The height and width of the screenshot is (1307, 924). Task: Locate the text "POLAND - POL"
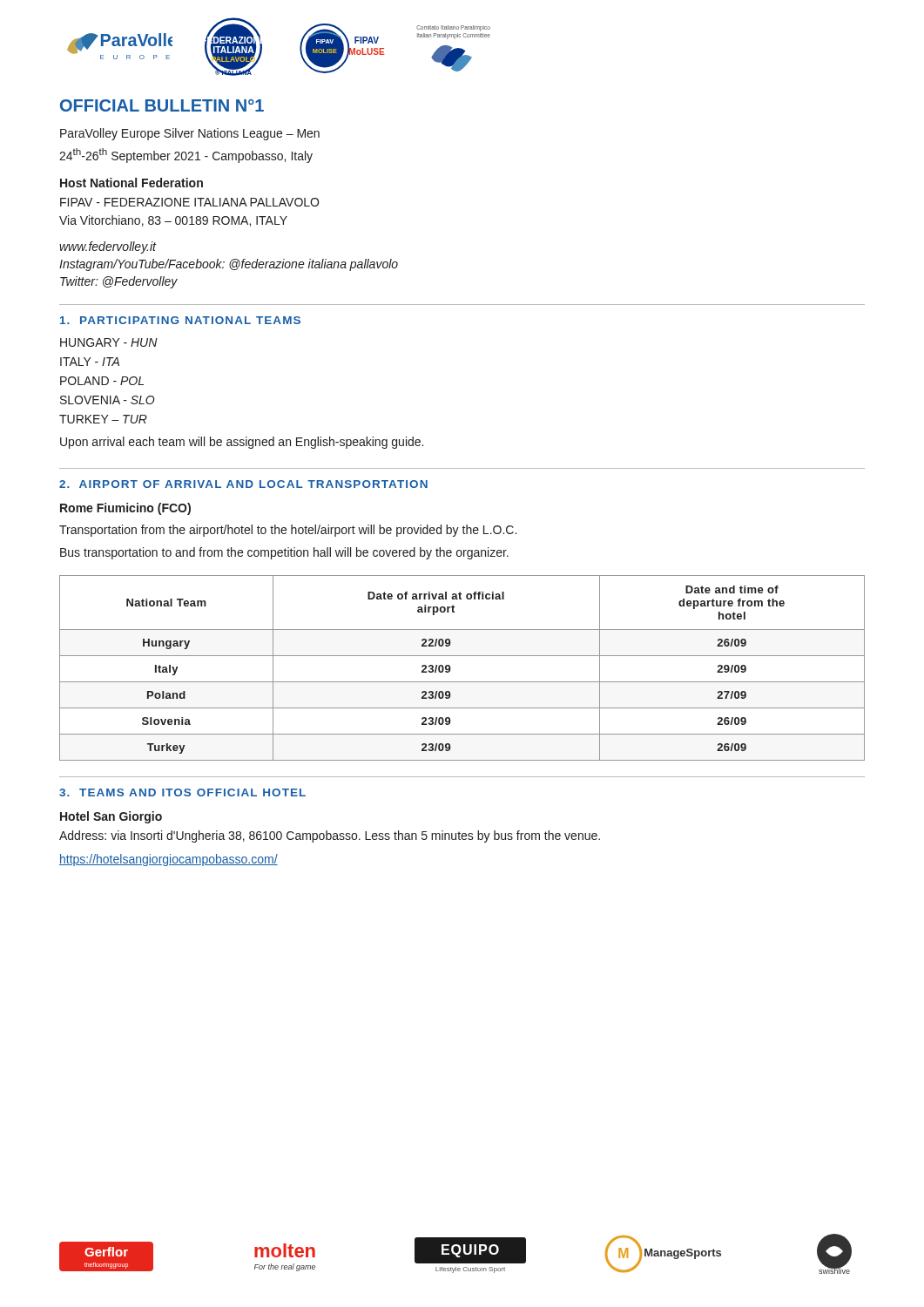pyautogui.click(x=102, y=381)
